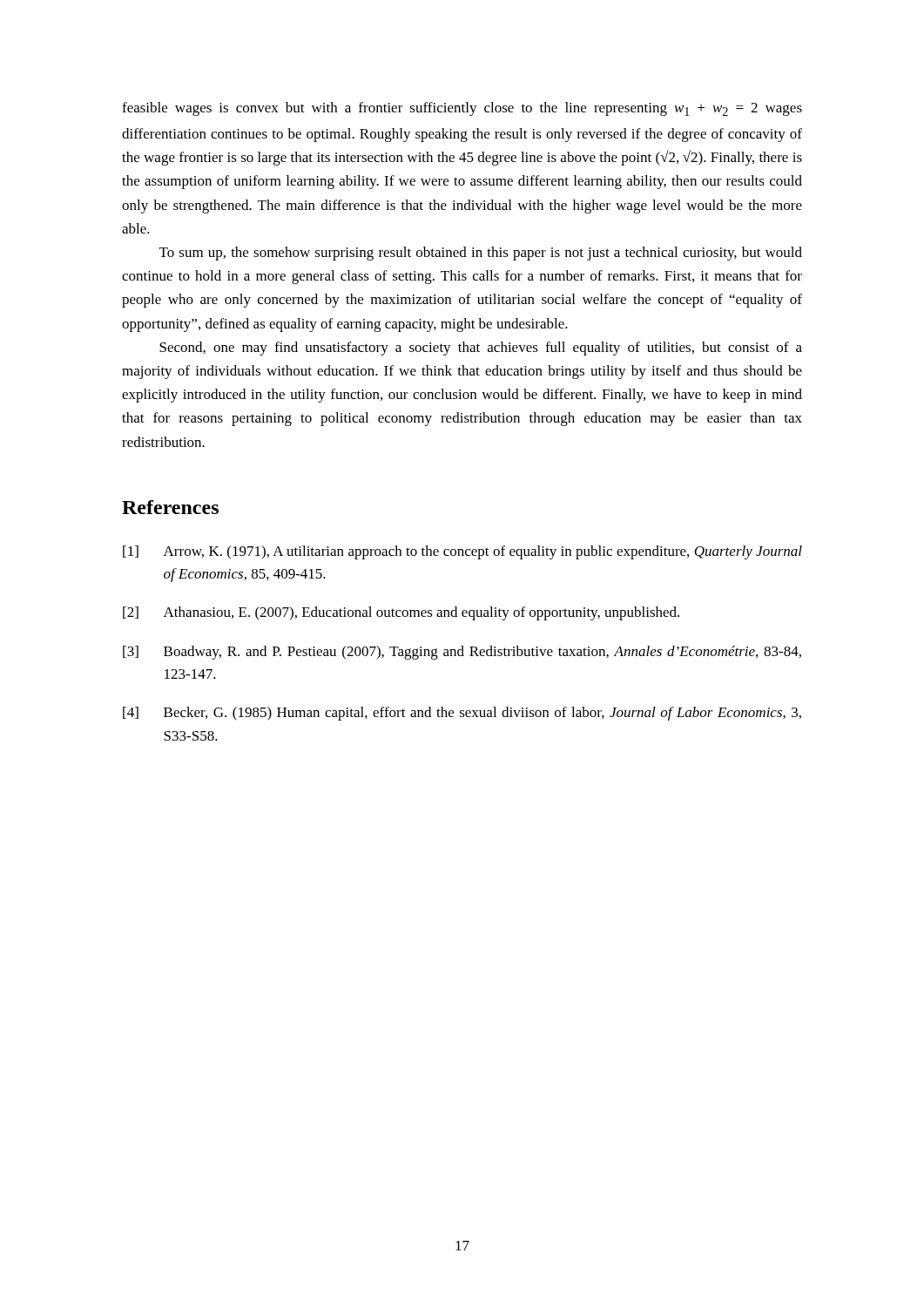This screenshot has height=1307, width=924.
Task: Select the element starting "[3] Boadway, R."
Action: (x=462, y=663)
